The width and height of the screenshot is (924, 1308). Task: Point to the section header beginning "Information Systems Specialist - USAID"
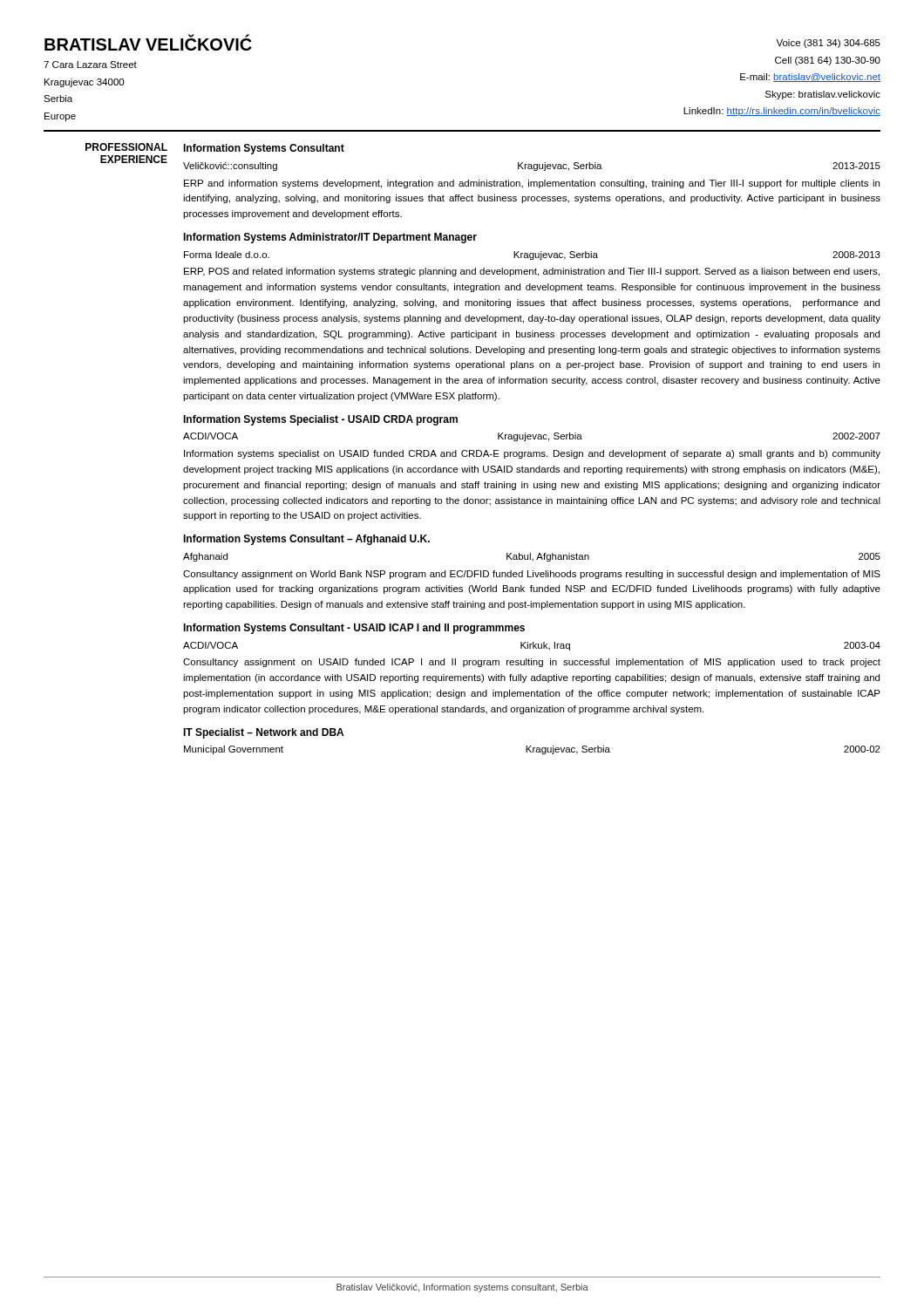pos(321,419)
